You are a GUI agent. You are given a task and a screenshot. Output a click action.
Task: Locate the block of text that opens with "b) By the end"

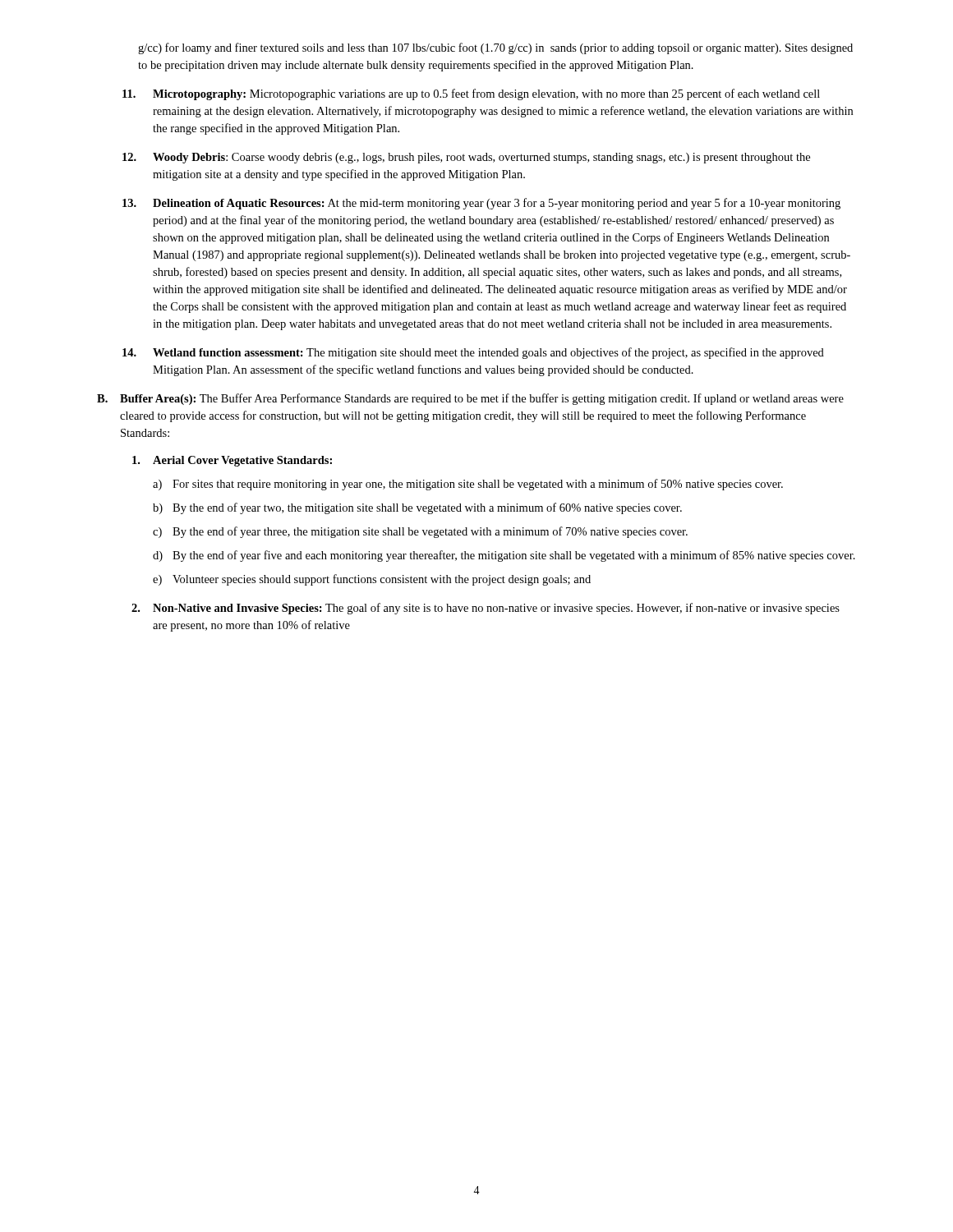(504, 508)
